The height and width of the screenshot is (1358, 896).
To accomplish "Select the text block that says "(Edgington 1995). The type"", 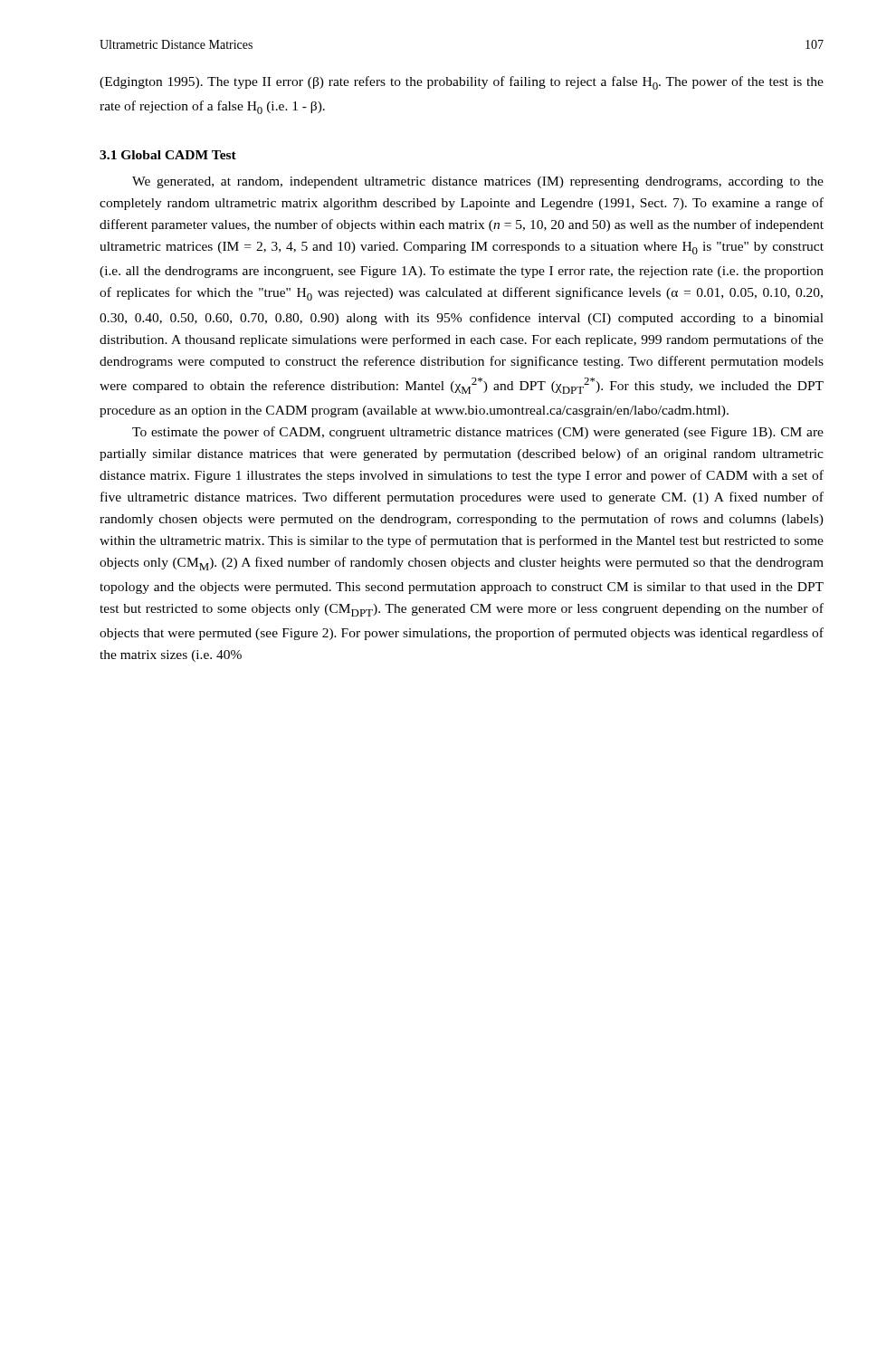I will (x=462, y=95).
